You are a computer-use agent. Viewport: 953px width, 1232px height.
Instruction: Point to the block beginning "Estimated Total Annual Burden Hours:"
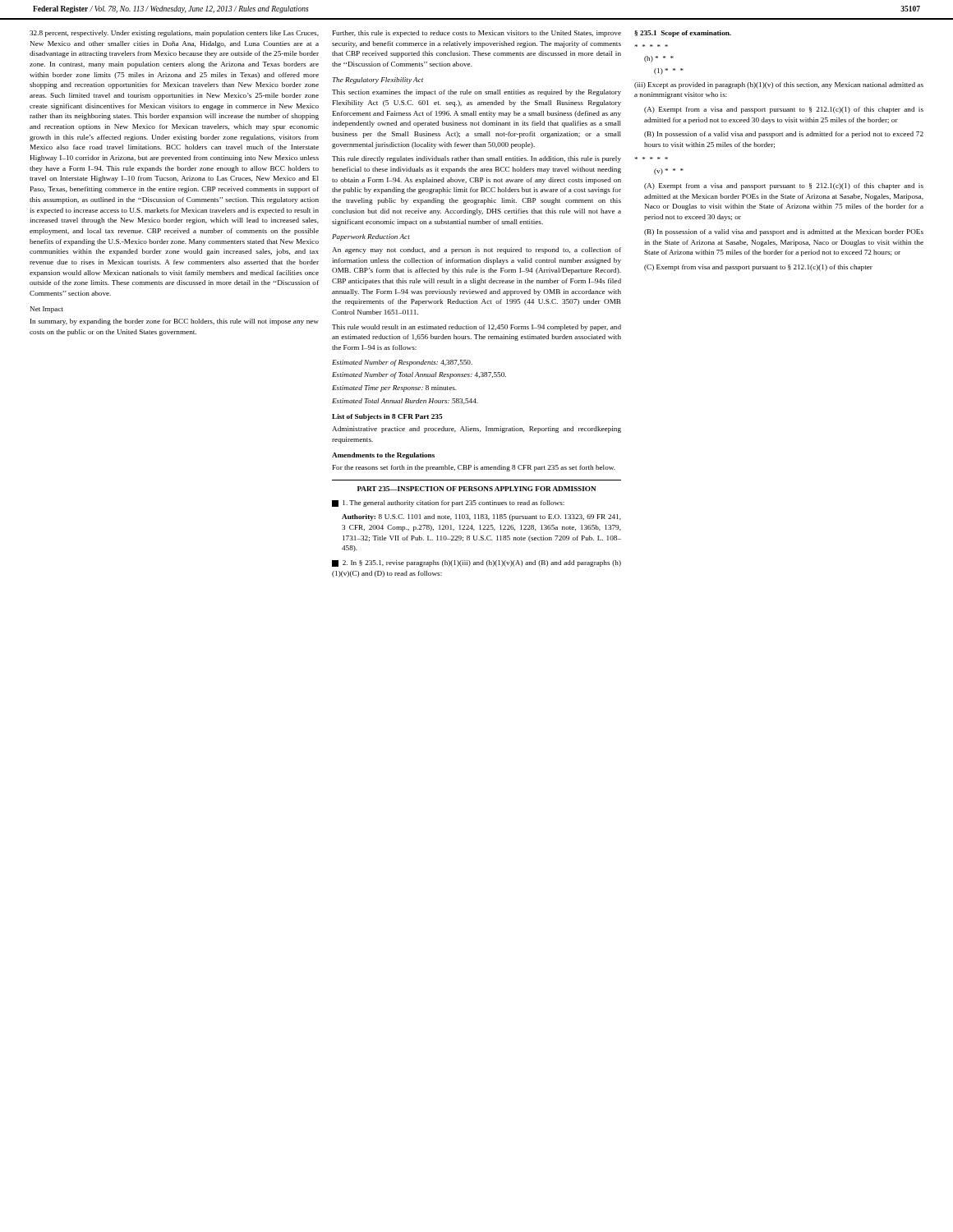click(405, 401)
